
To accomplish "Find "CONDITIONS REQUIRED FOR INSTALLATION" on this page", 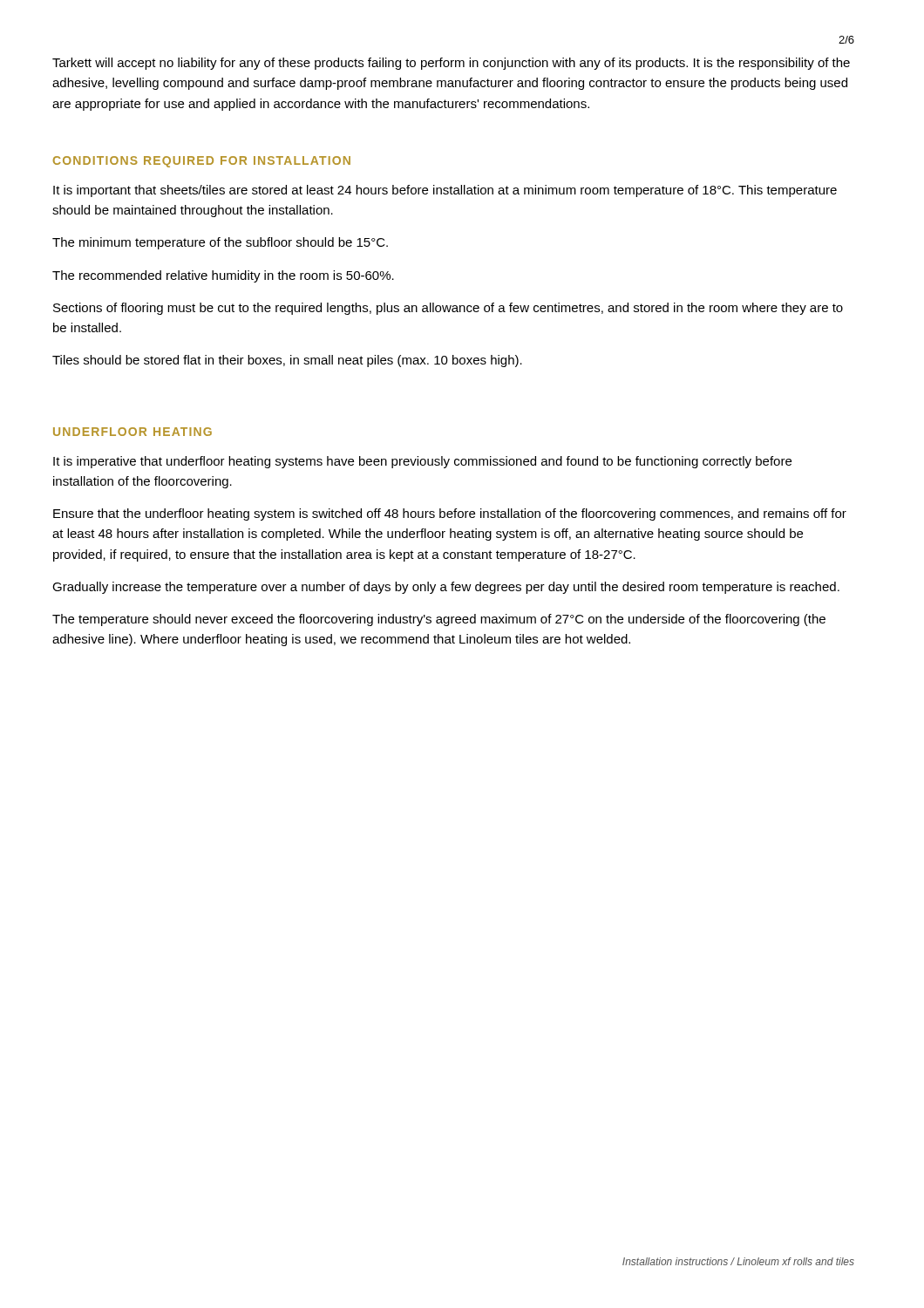I will pos(202,160).
